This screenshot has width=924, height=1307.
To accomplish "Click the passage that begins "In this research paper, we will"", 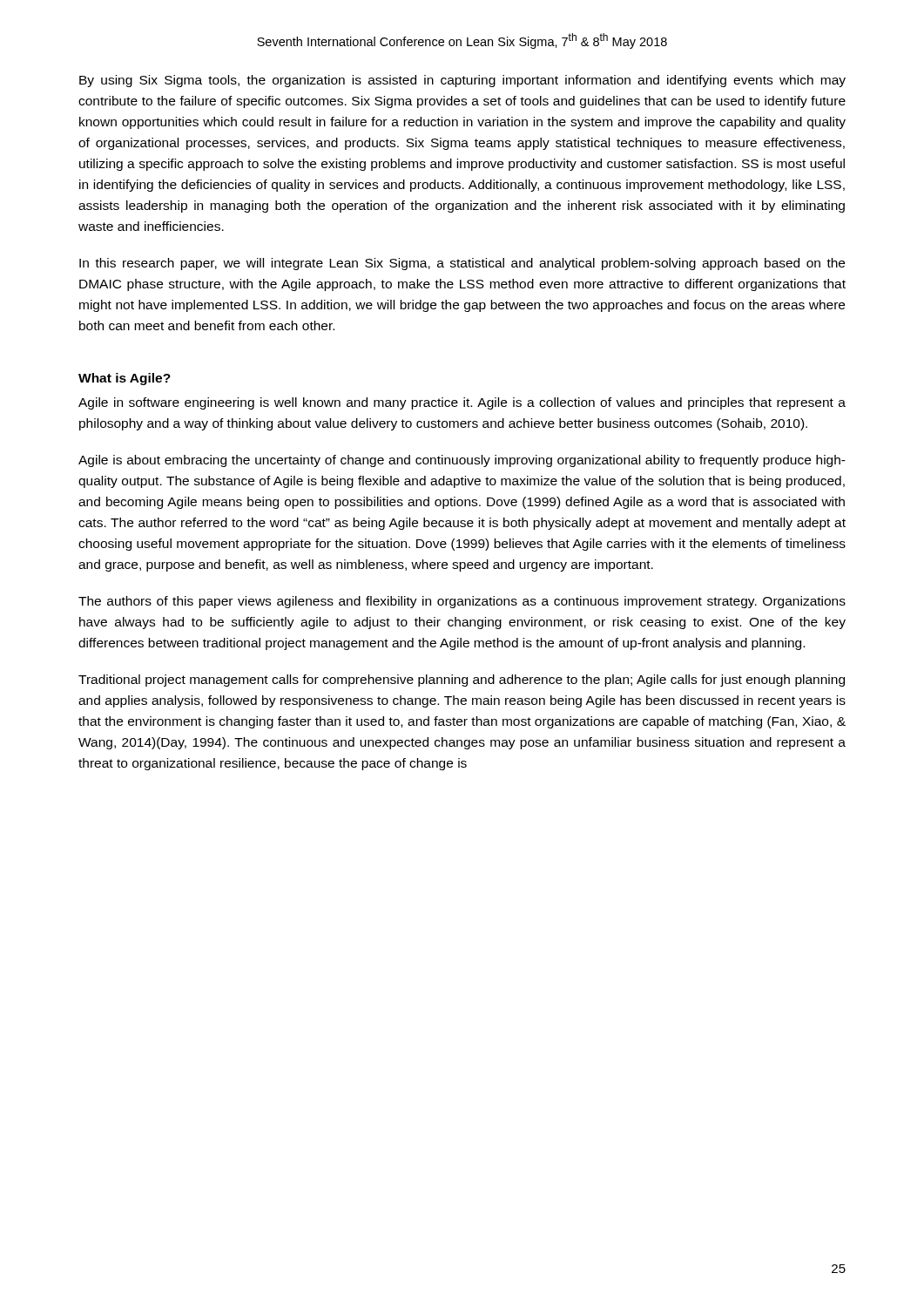I will pyautogui.click(x=462, y=294).
